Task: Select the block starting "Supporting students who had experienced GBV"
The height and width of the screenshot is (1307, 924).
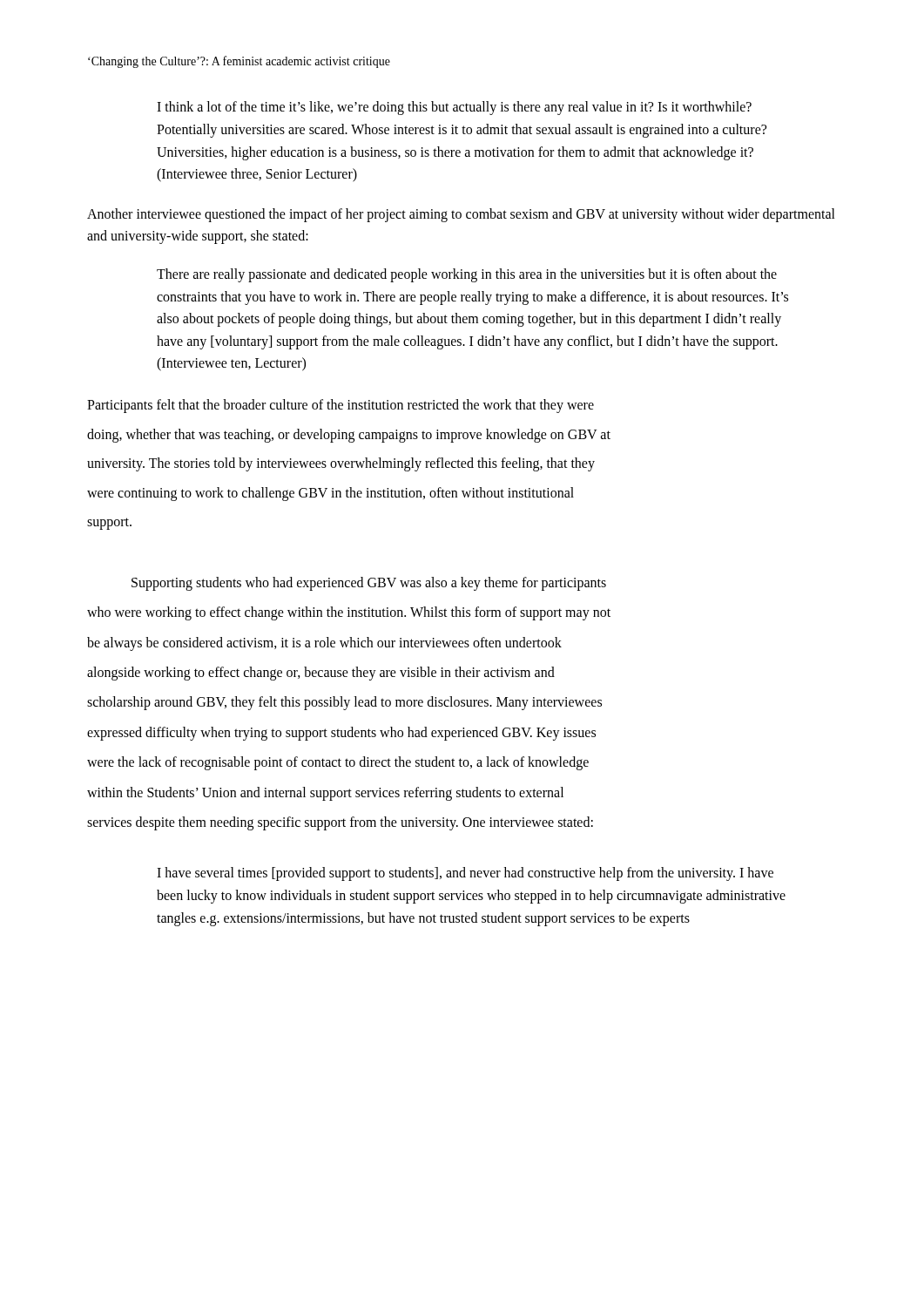Action: pyautogui.click(x=349, y=702)
